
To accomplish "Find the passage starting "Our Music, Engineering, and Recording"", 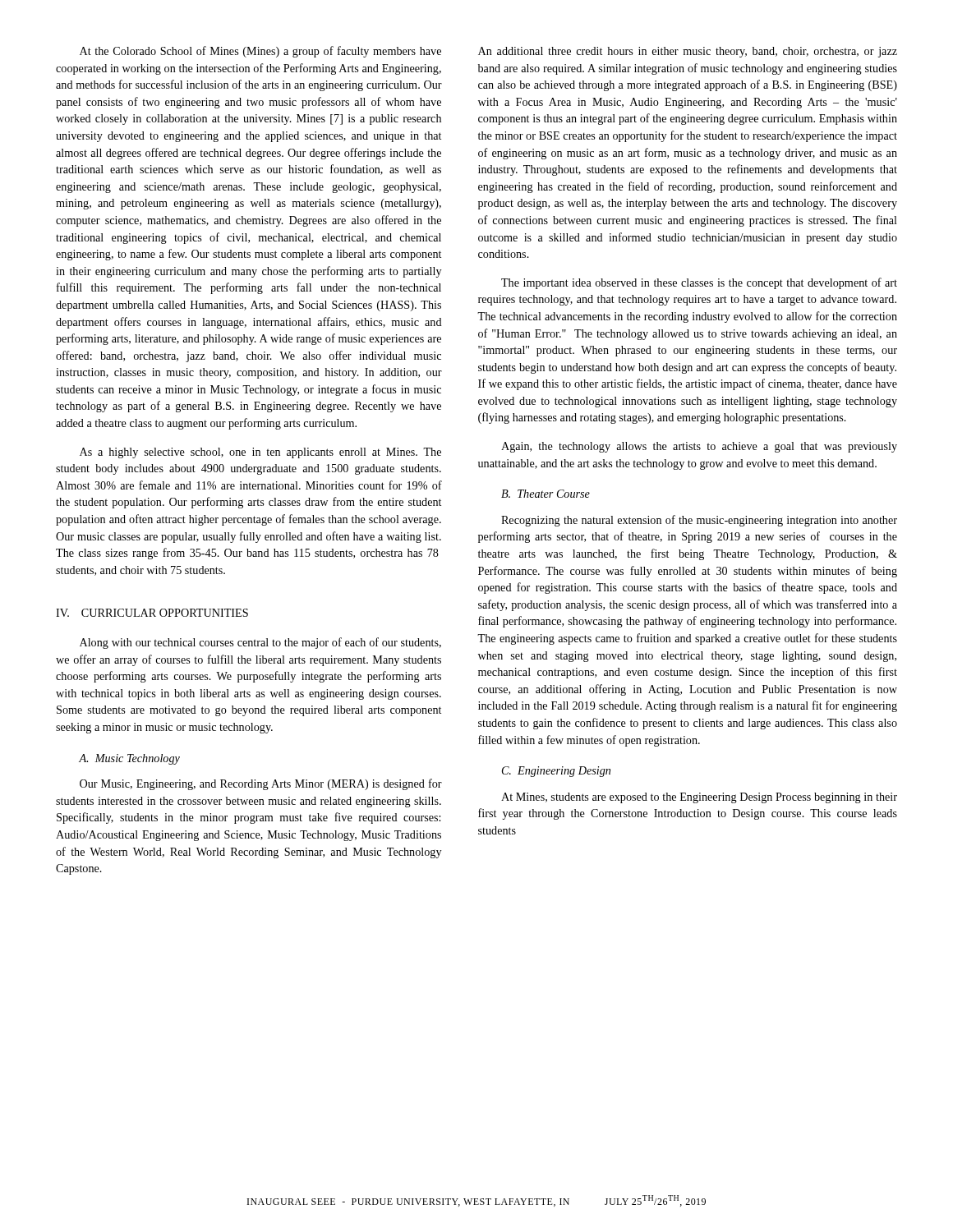I will point(249,826).
